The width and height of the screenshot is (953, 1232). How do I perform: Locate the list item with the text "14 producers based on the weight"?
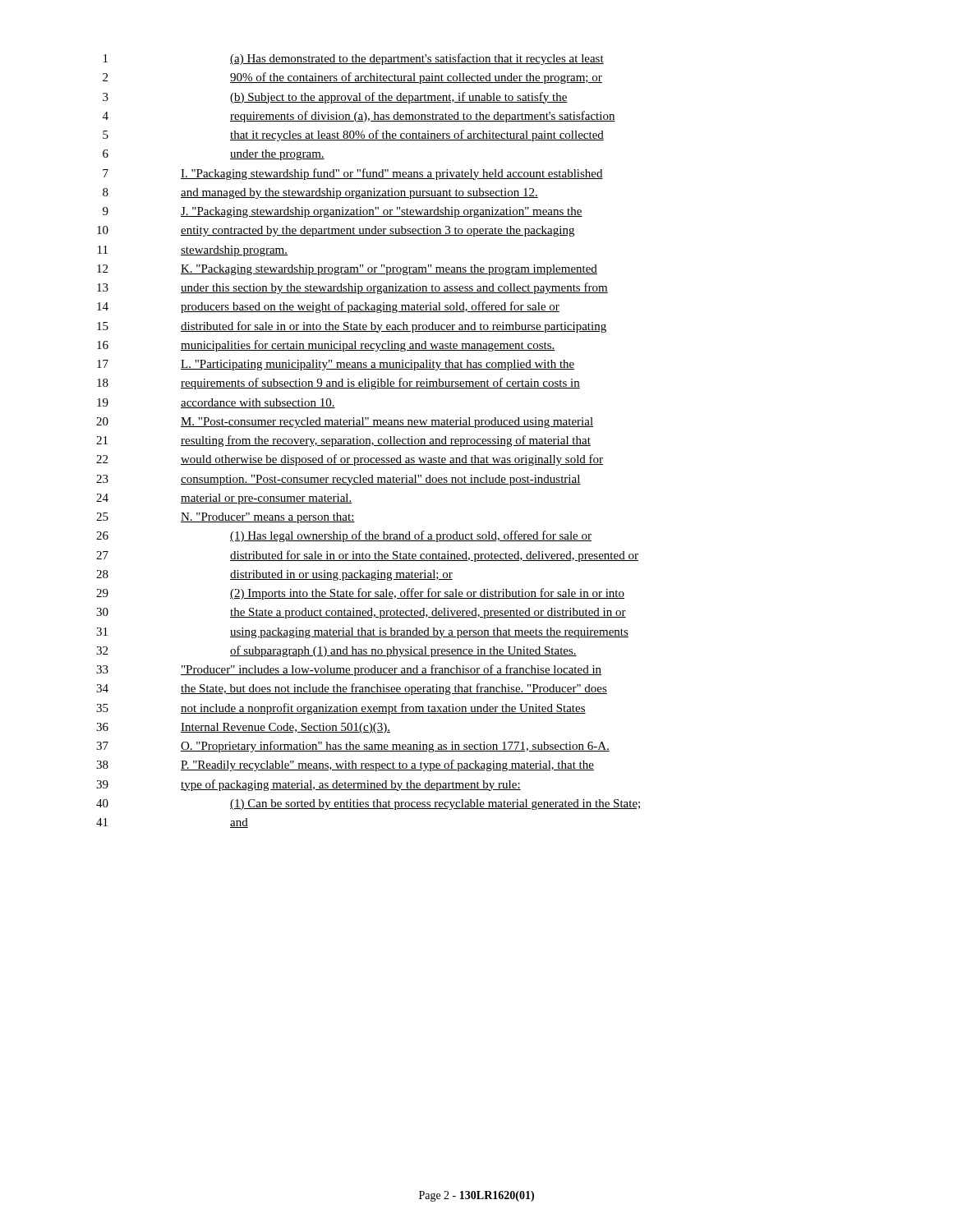click(x=476, y=307)
